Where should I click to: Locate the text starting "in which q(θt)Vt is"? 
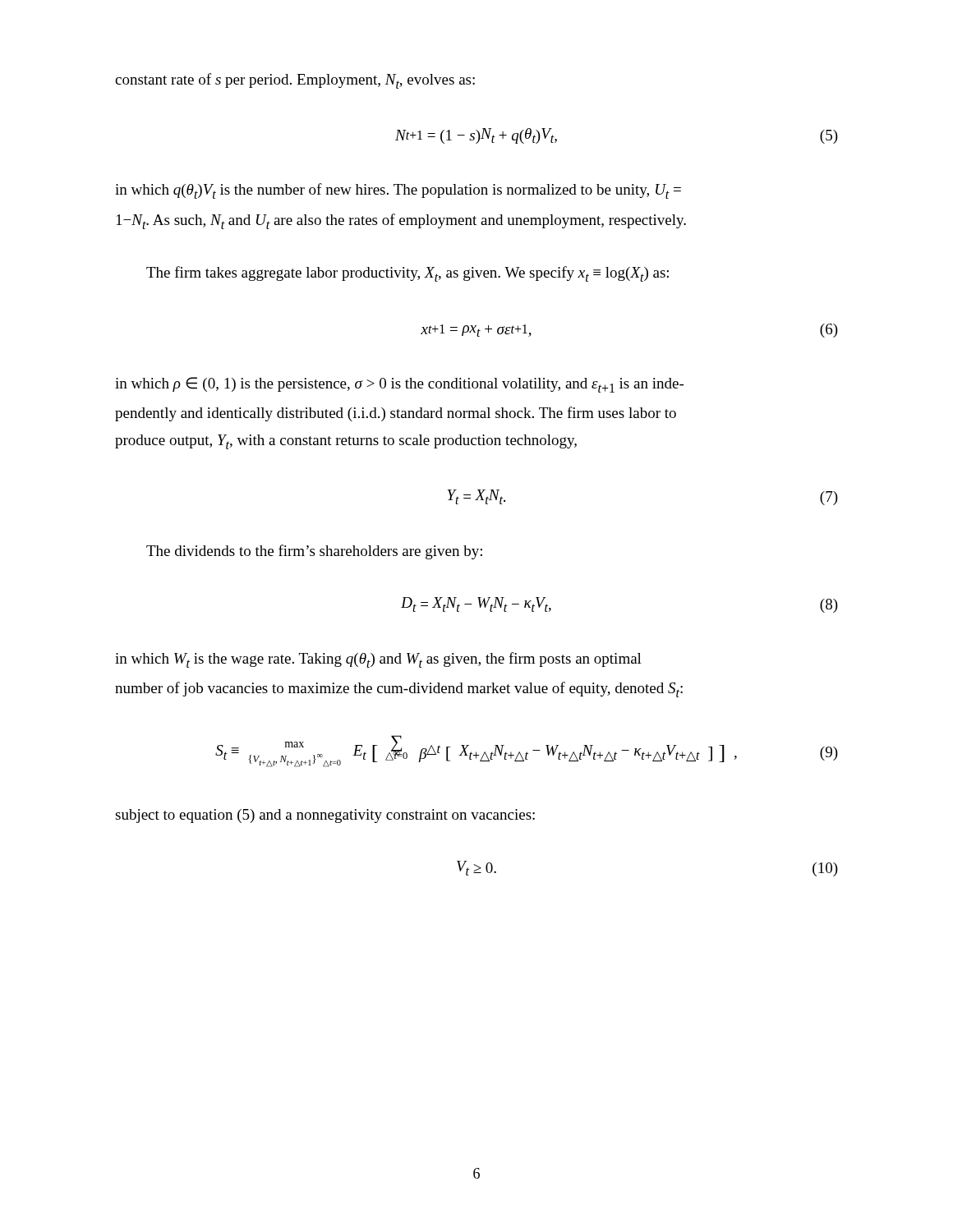pos(476,206)
